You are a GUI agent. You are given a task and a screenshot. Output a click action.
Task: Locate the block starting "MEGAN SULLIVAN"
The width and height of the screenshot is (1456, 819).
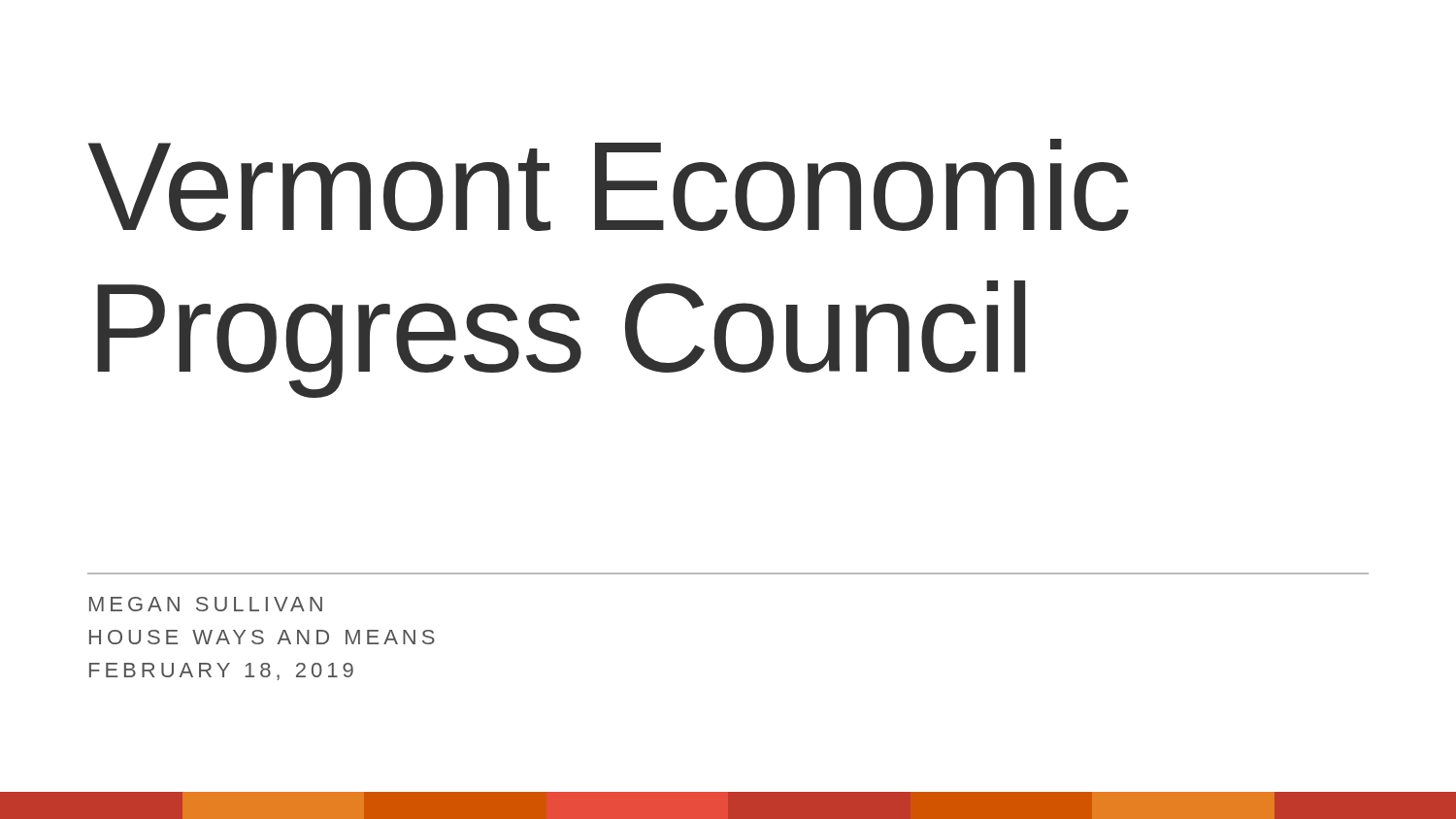(207, 604)
